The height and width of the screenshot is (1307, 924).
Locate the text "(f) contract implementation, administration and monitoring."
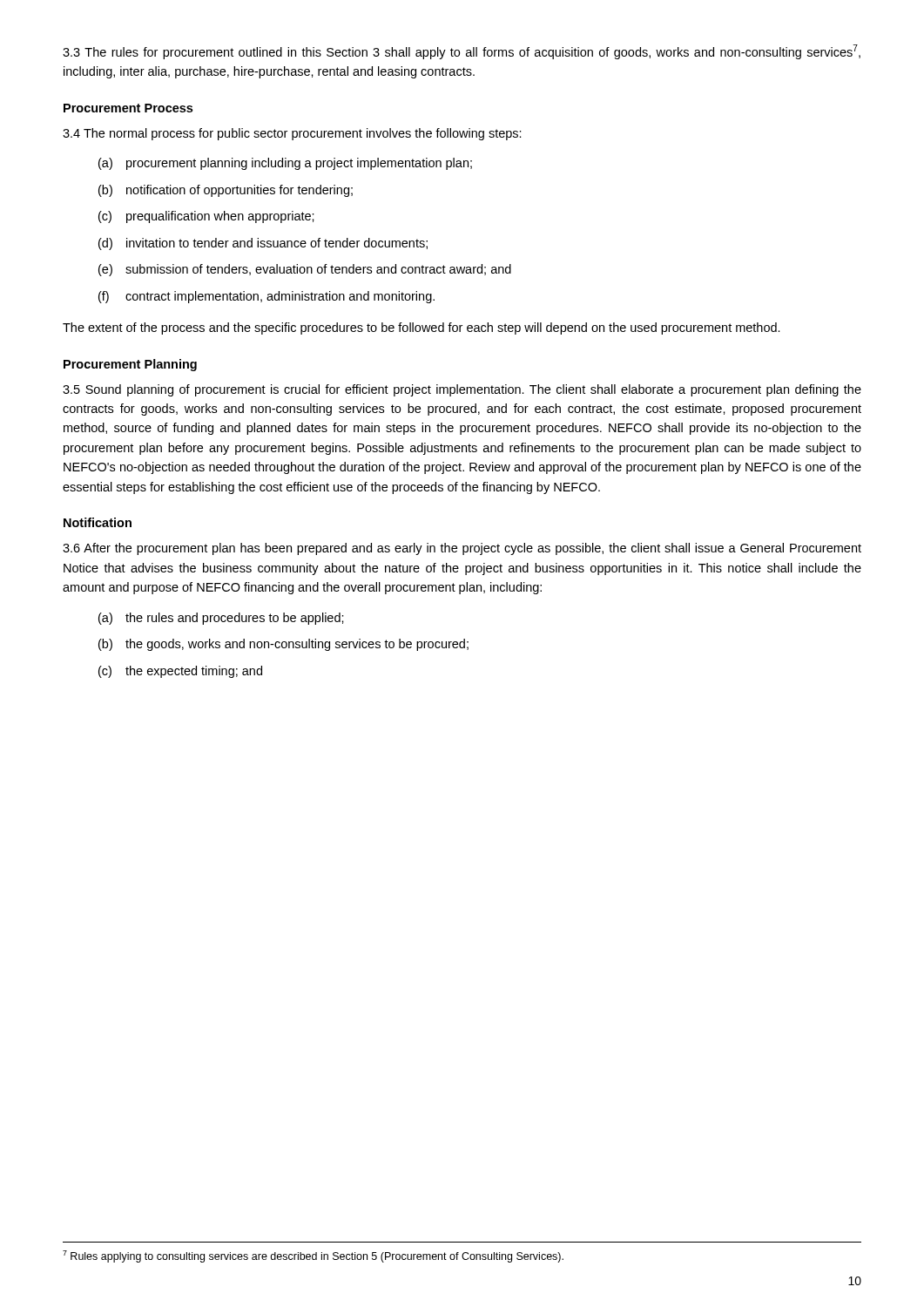coord(266,297)
